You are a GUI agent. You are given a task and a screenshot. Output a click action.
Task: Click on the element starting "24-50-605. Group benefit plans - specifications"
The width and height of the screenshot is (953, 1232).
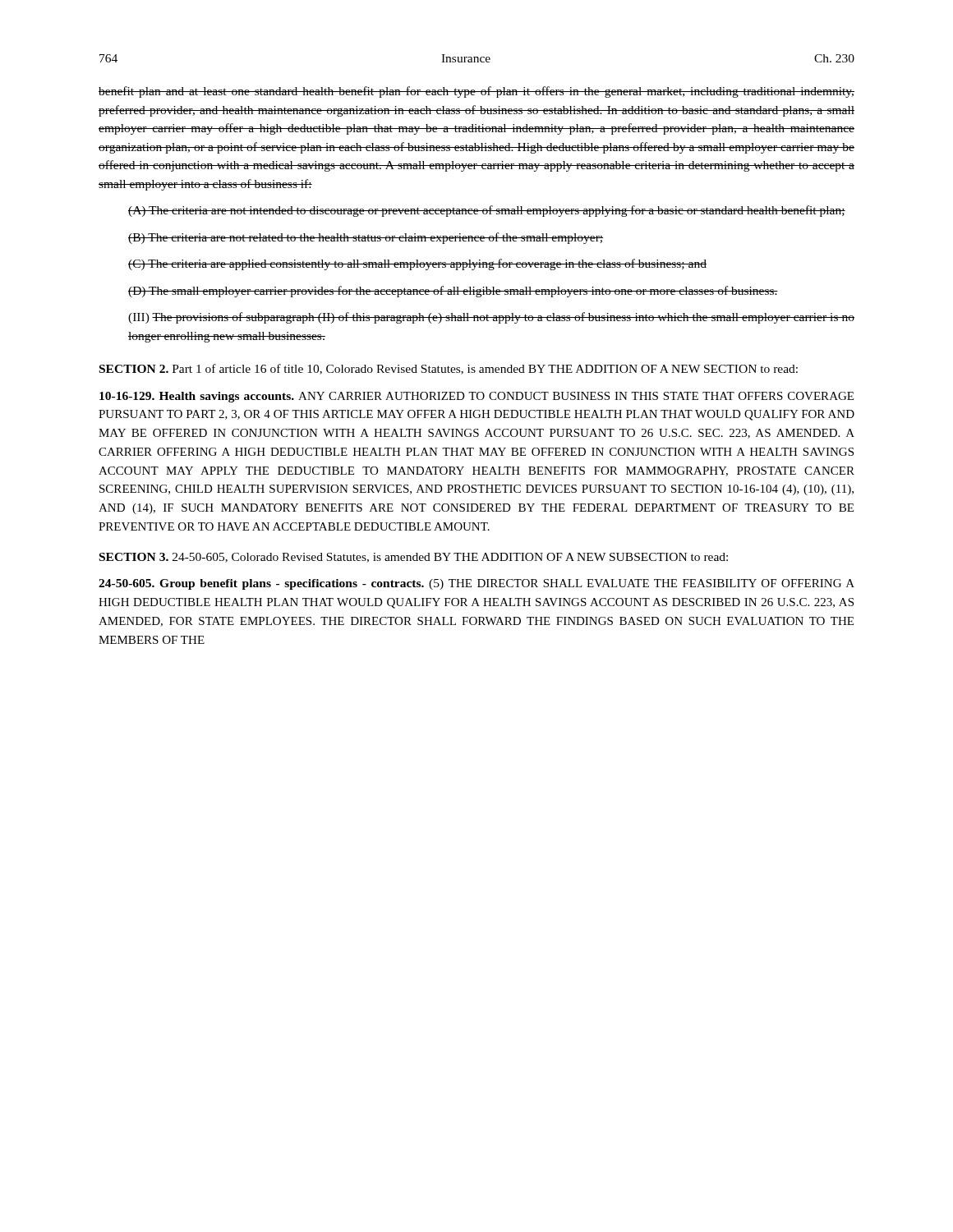(x=476, y=611)
